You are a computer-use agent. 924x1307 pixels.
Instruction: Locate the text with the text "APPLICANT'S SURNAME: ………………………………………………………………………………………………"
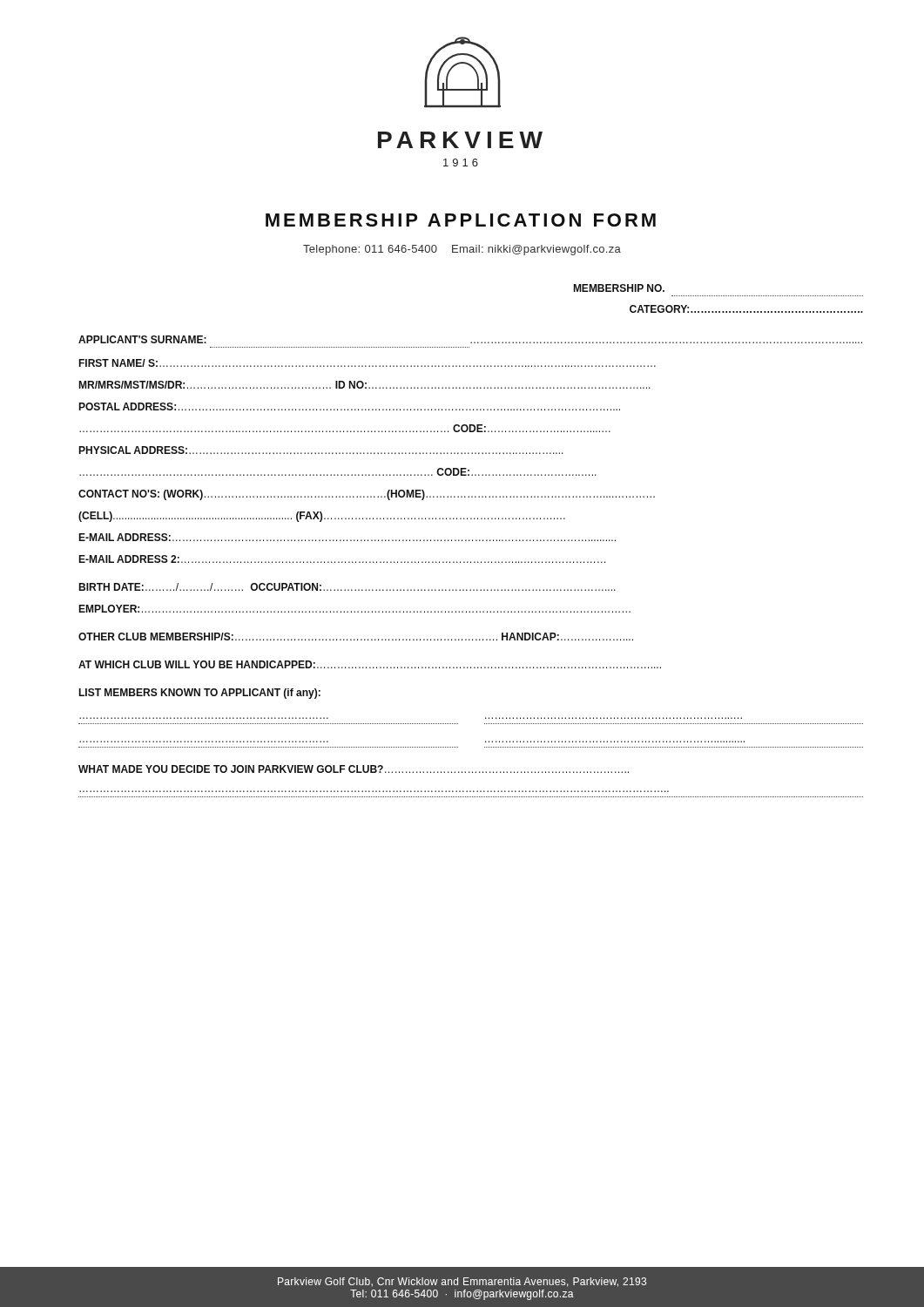pyautogui.click(x=471, y=339)
